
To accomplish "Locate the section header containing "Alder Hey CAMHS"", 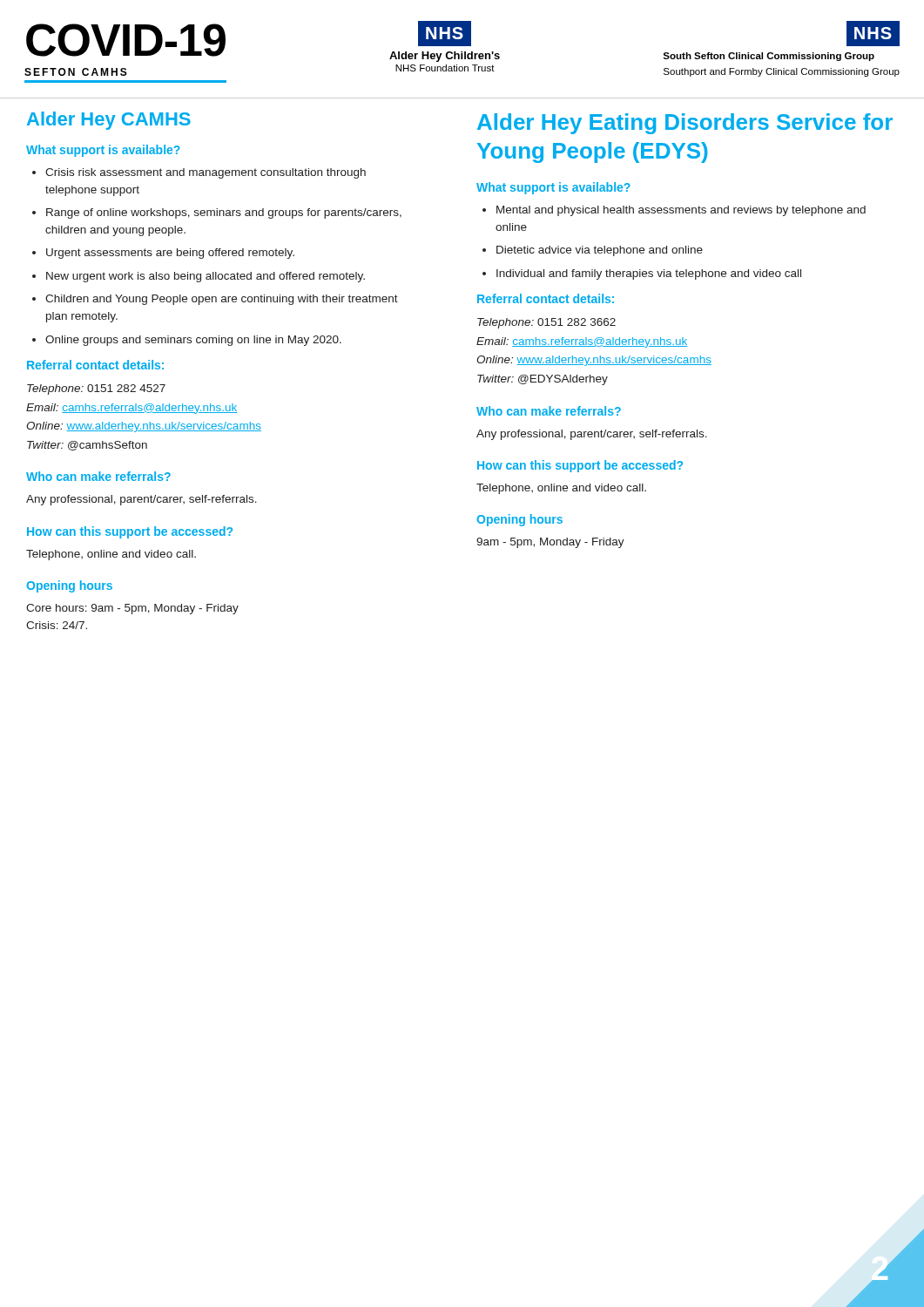I will coord(109,119).
